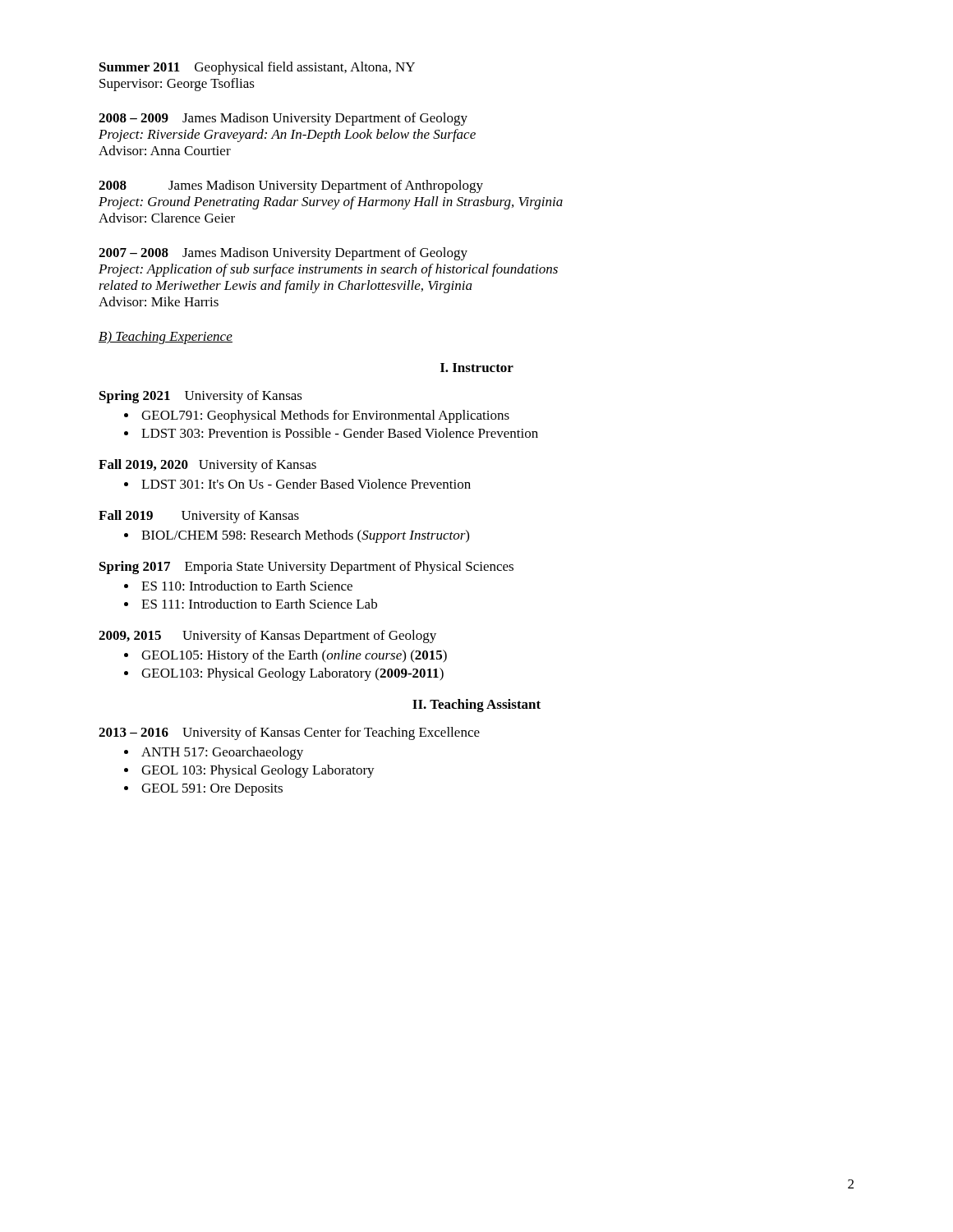Image resolution: width=953 pixels, height=1232 pixels.
Task: Find the region starting "2013 – 2016 University of Kansas Center"
Action: 476,733
